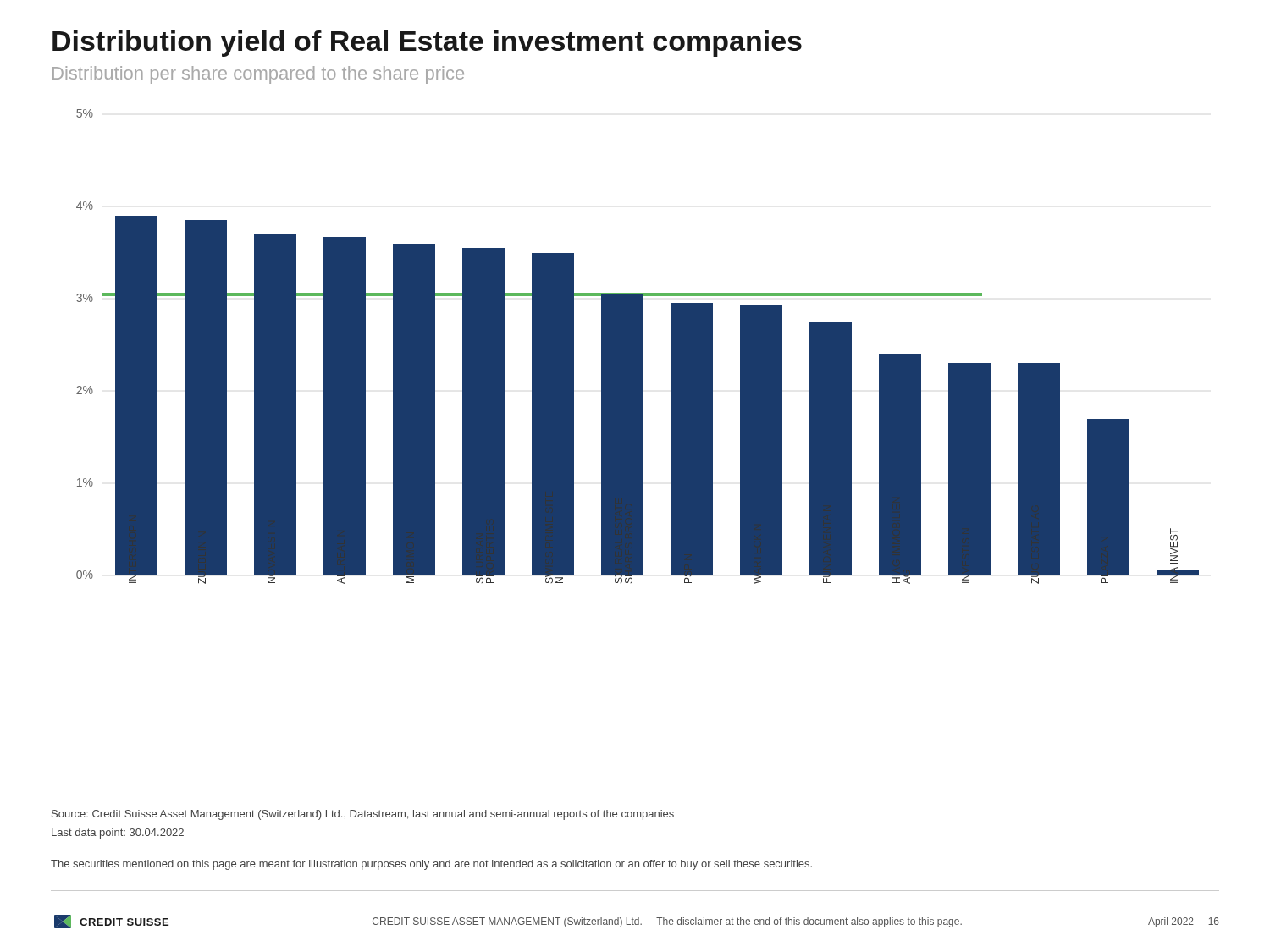Locate the bar chart

pyautogui.click(x=635, y=425)
